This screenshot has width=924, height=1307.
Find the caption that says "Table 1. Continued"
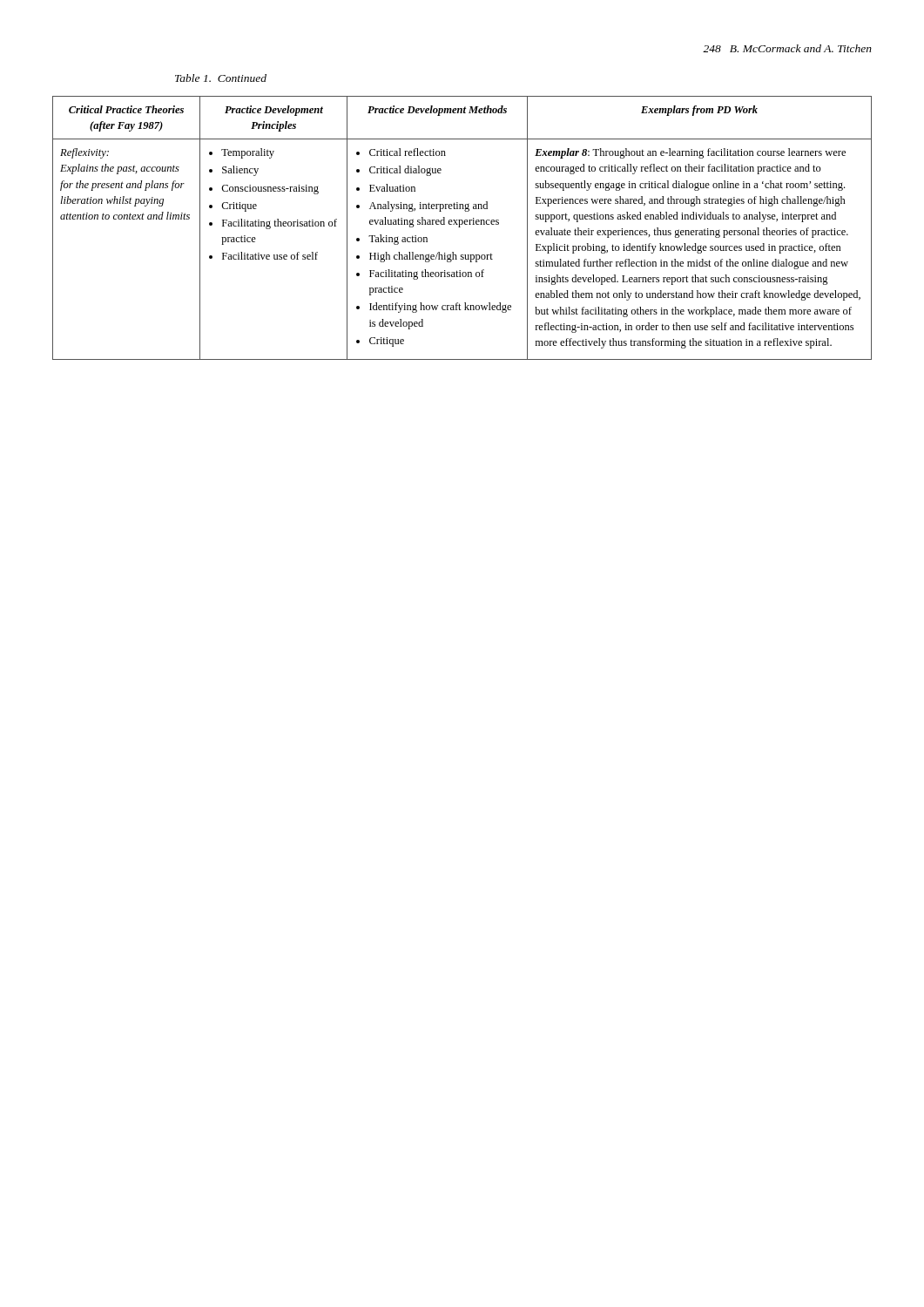pos(220,78)
